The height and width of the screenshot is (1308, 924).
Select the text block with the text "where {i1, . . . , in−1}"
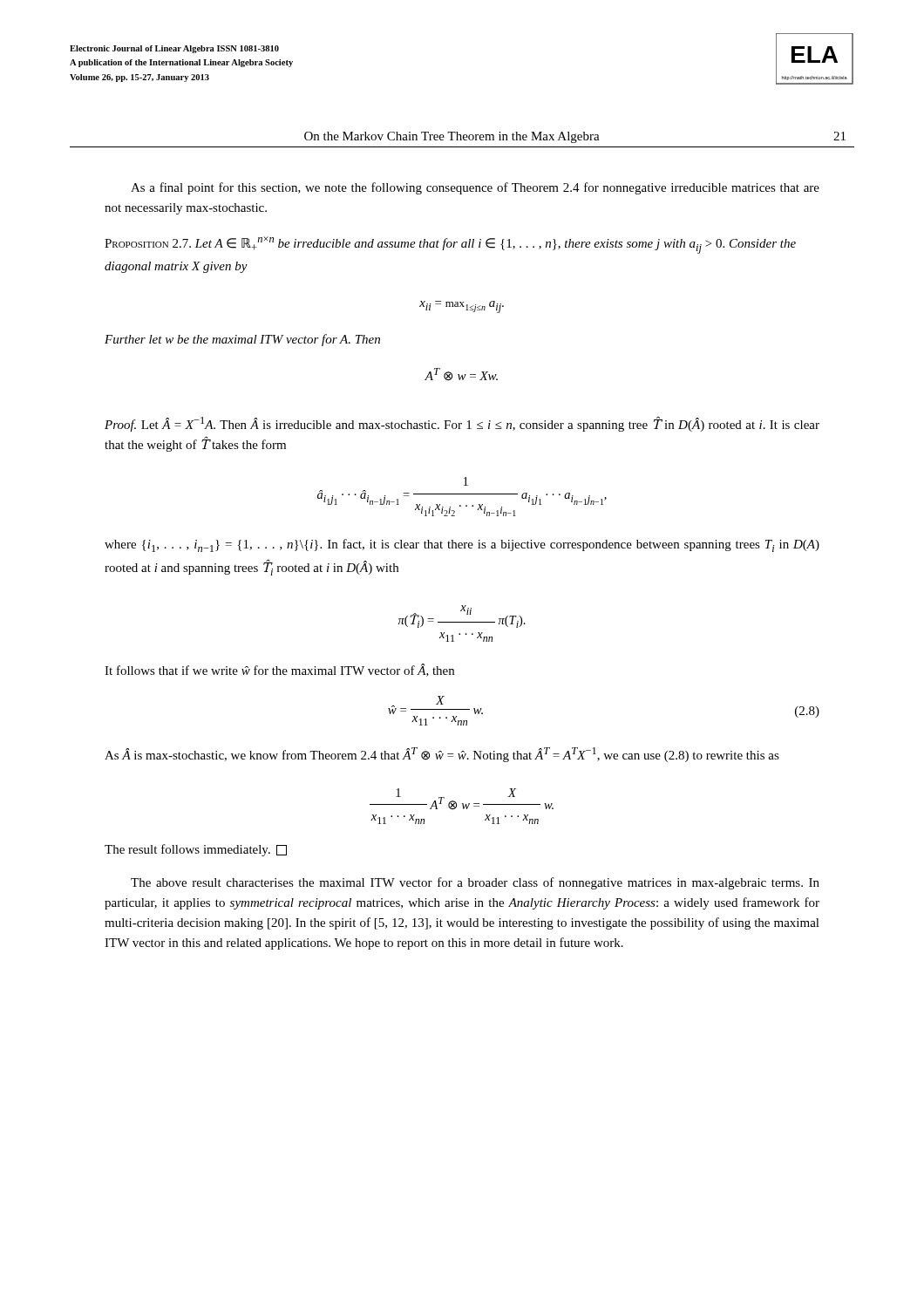click(462, 558)
